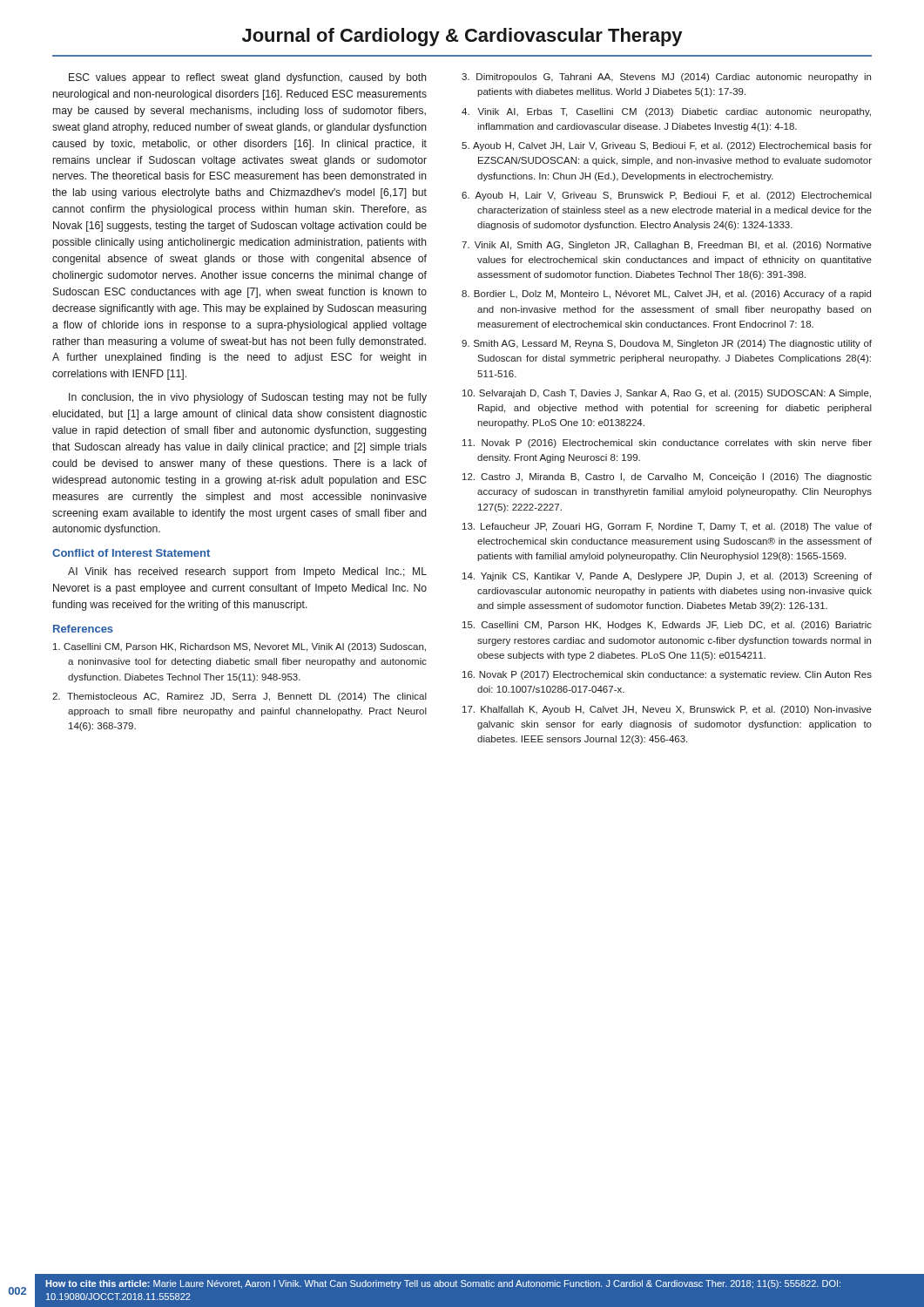Screen dimensions: 1307x924
Task: Navigate to the region starting "ESC values appear to reflect"
Action: 240,304
